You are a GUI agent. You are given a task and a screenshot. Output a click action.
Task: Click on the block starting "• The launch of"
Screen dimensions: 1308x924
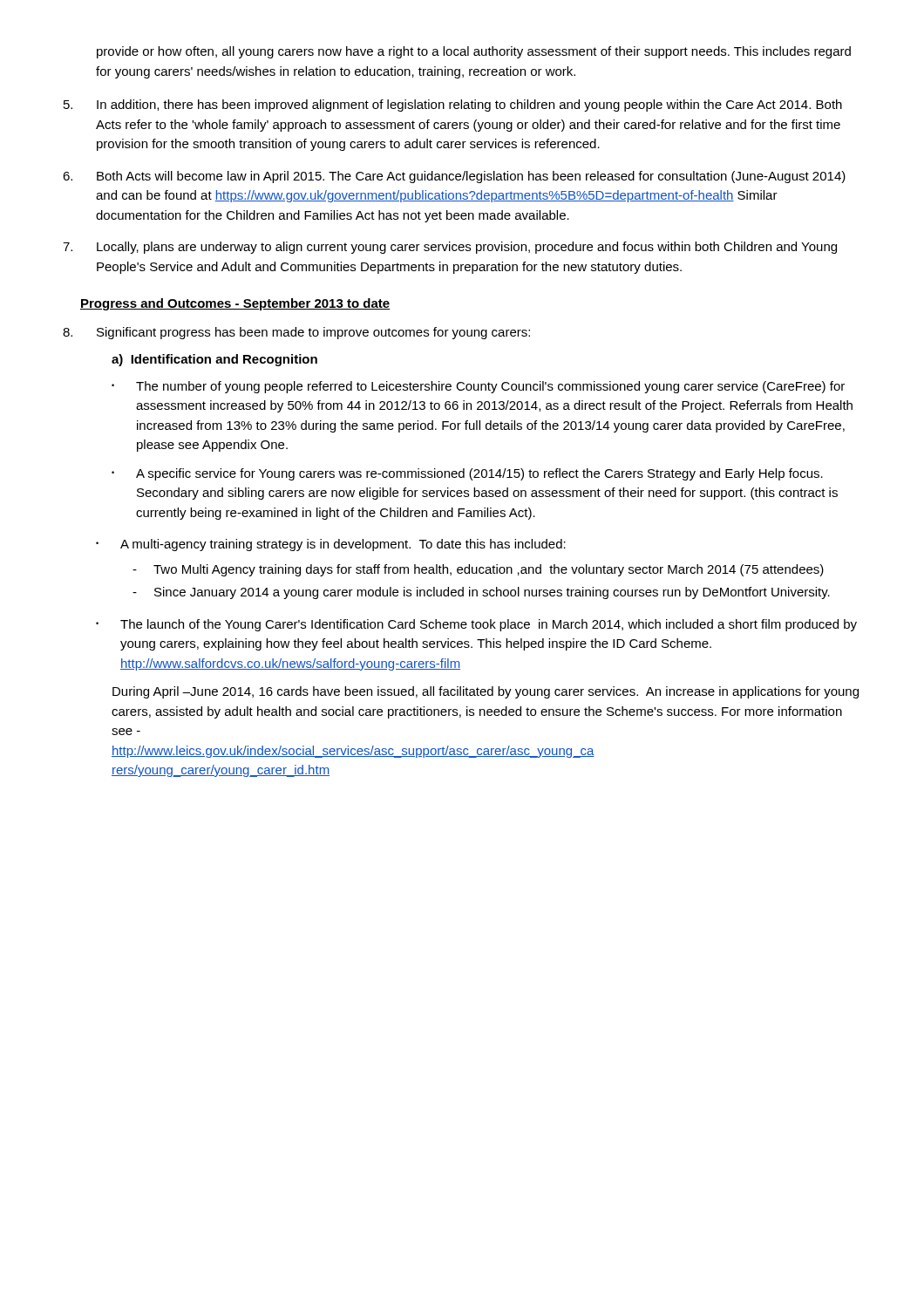[x=479, y=644]
